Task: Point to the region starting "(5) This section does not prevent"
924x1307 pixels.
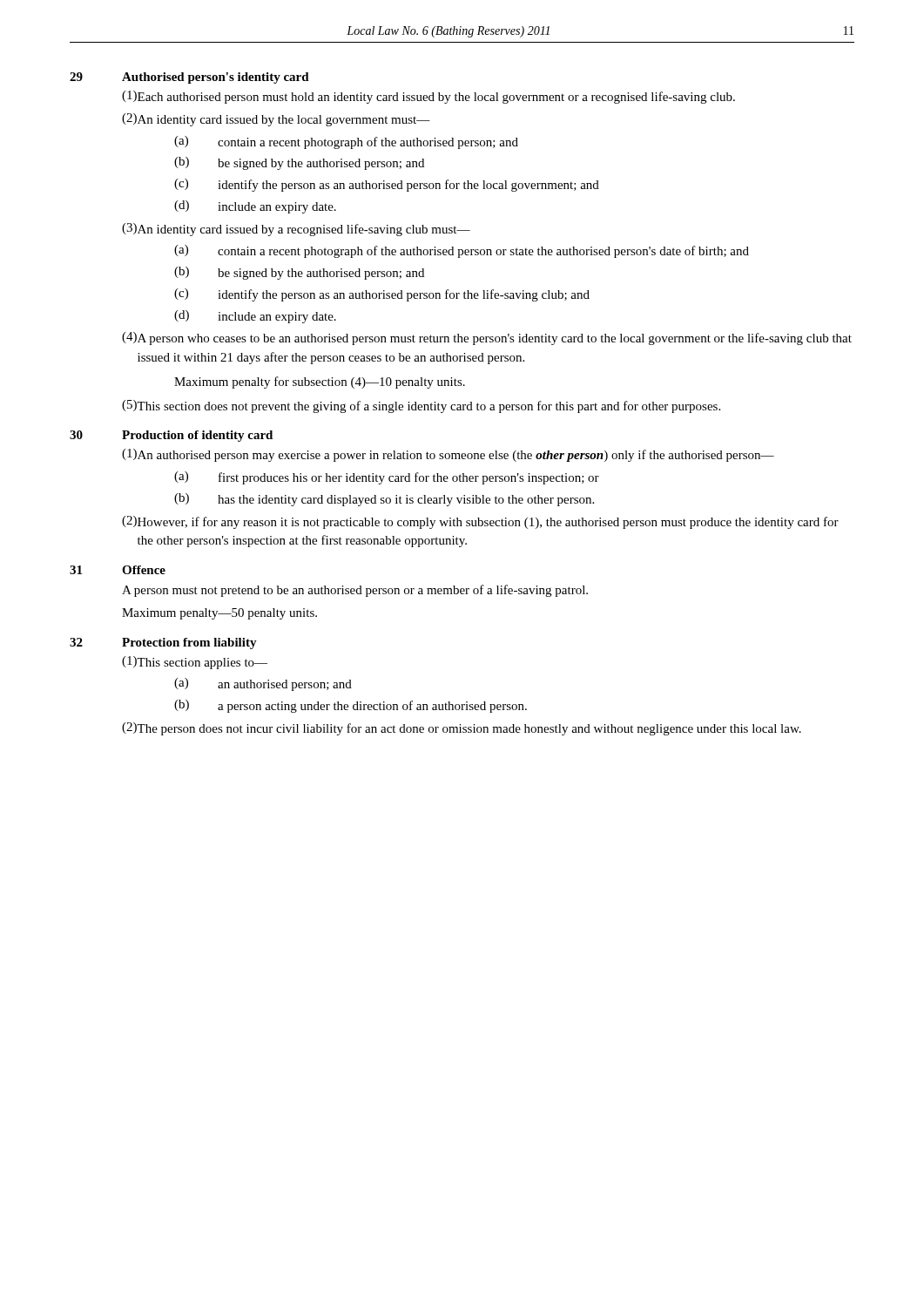Action: tap(462, 406)
